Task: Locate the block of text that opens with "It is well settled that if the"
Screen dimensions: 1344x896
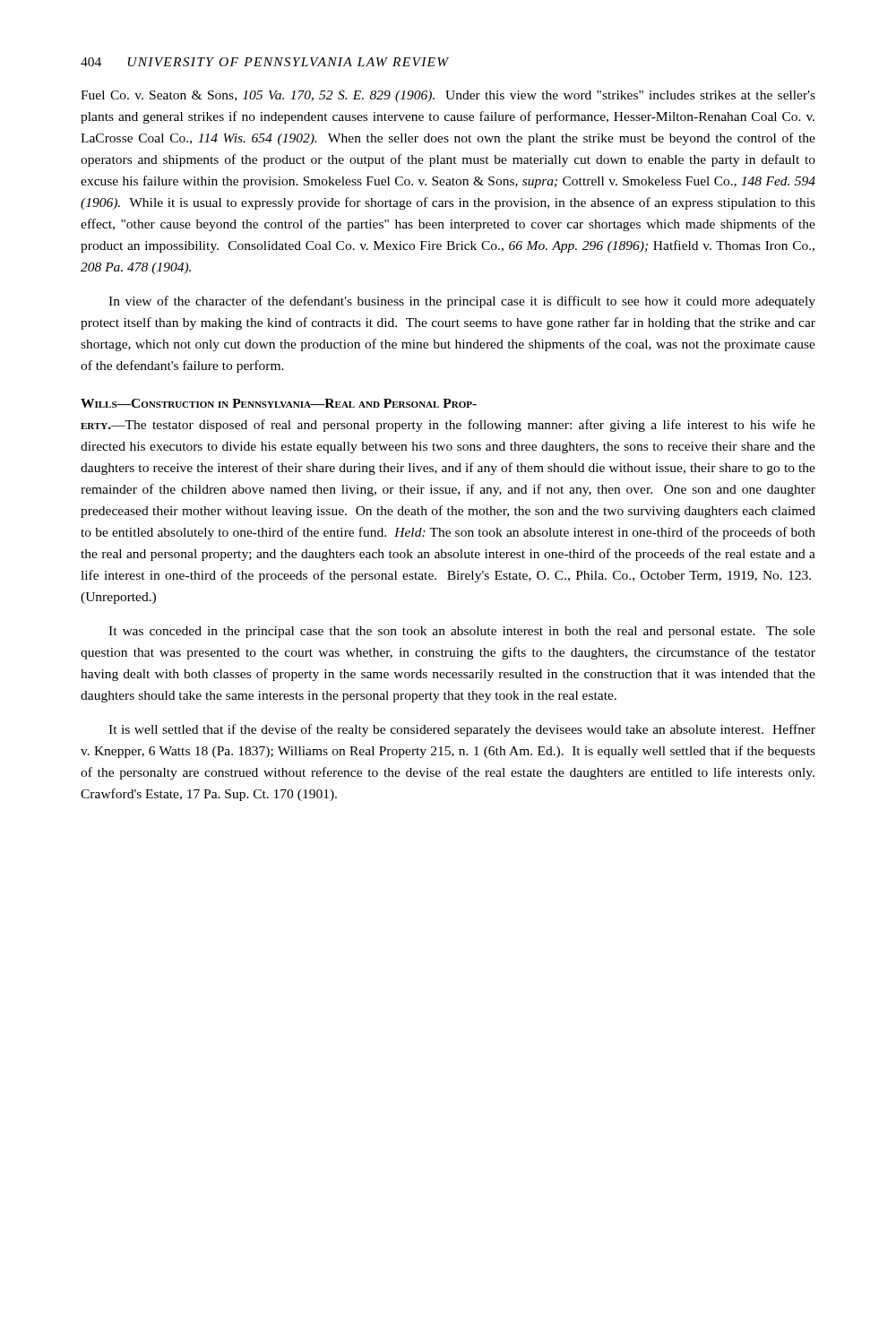Action: point(448,762)
